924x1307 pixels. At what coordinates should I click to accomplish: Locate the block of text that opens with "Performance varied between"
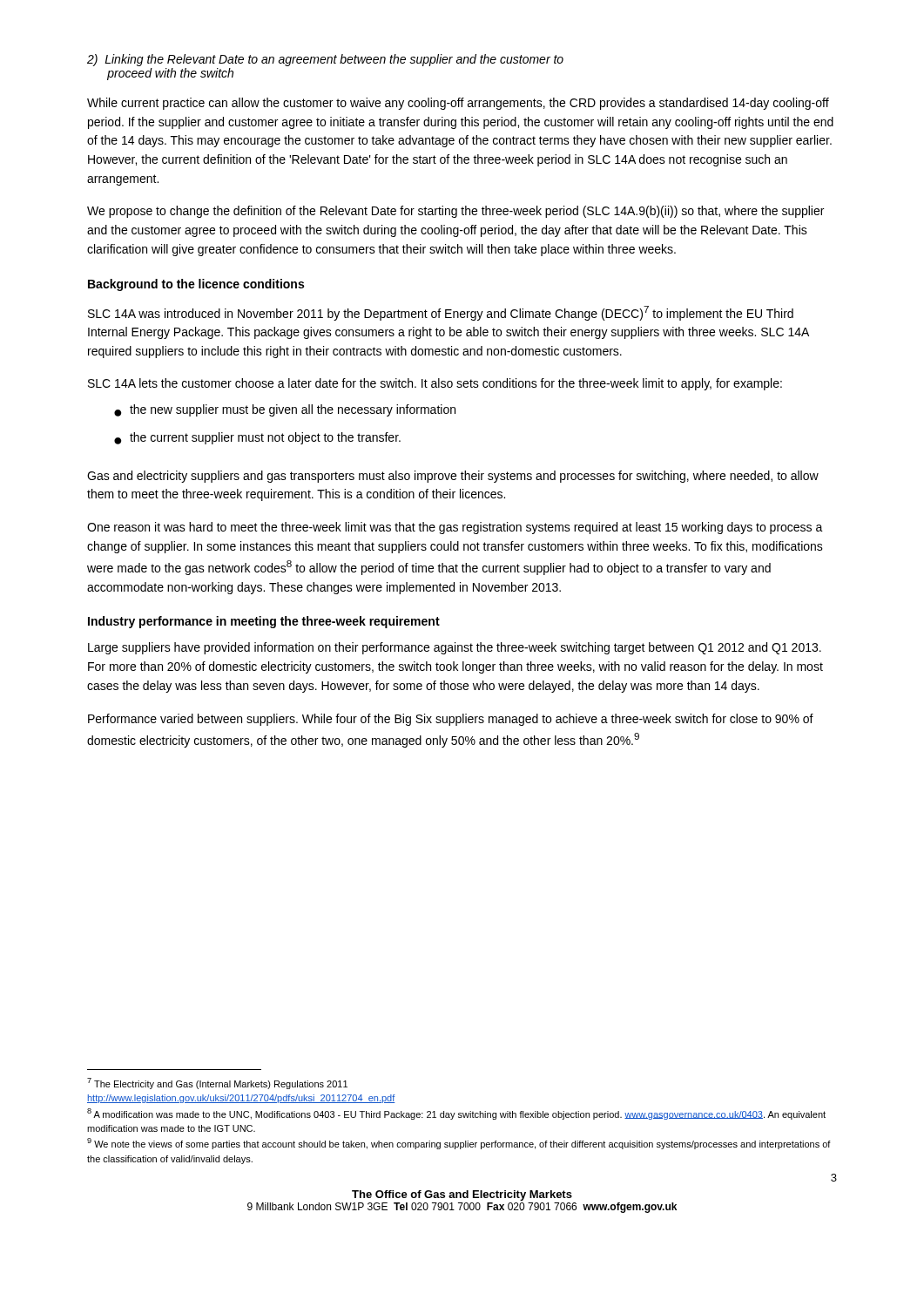pos(450,730)
